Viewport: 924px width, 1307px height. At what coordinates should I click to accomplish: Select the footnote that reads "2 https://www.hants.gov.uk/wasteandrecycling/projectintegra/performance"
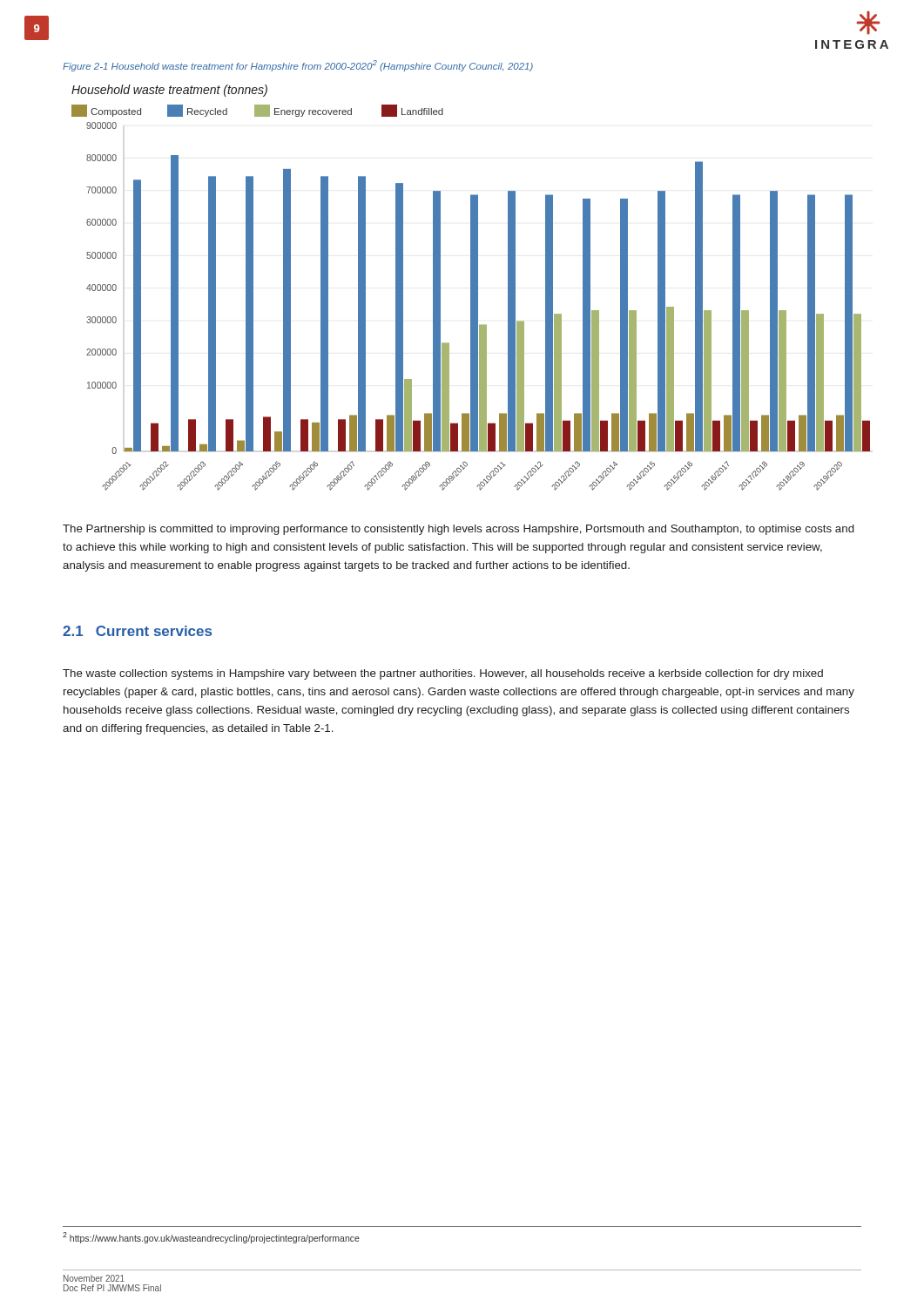click(x=211, y=1236)
